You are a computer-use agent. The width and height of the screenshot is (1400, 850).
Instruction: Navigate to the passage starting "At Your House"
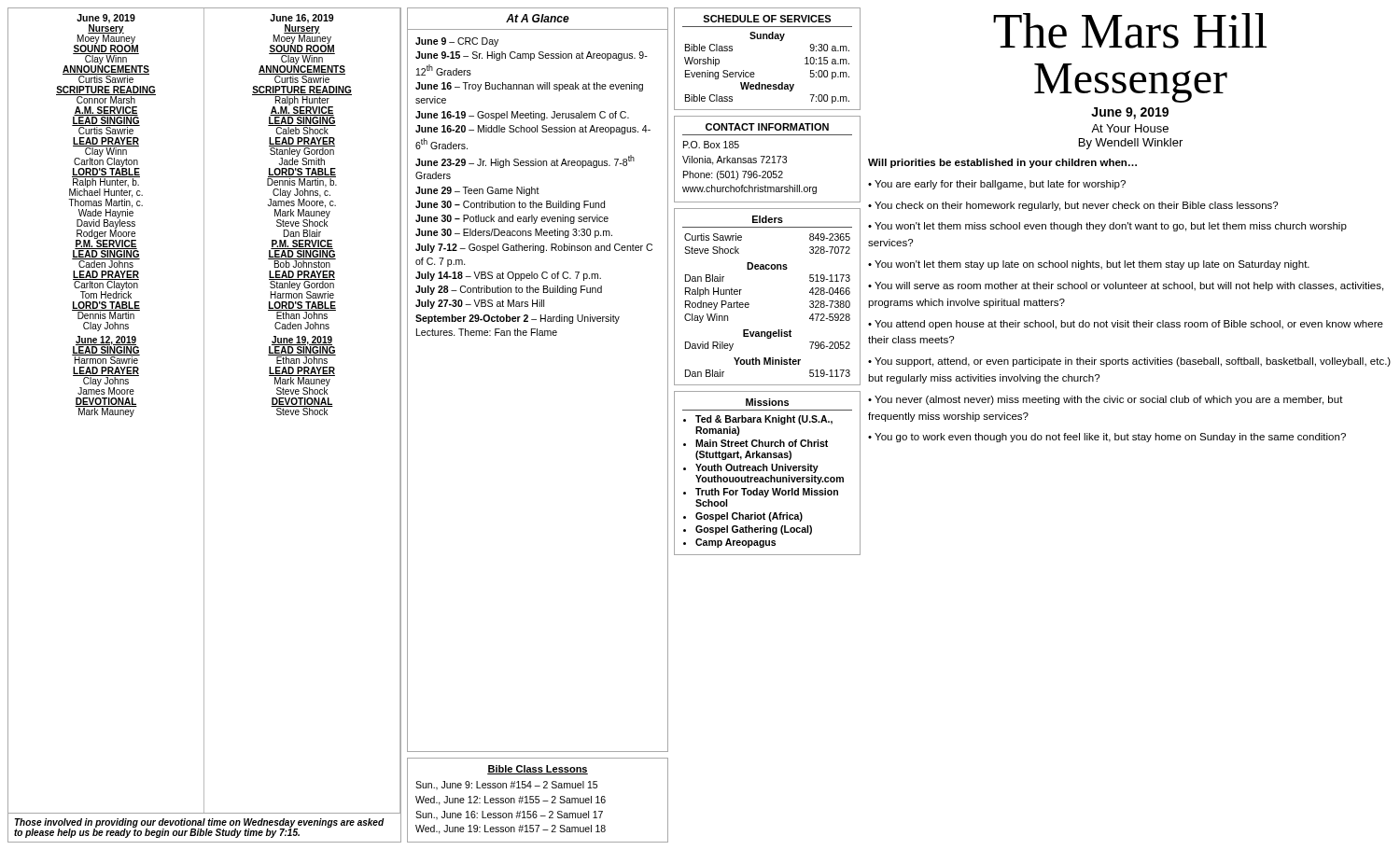[1130, 128]
